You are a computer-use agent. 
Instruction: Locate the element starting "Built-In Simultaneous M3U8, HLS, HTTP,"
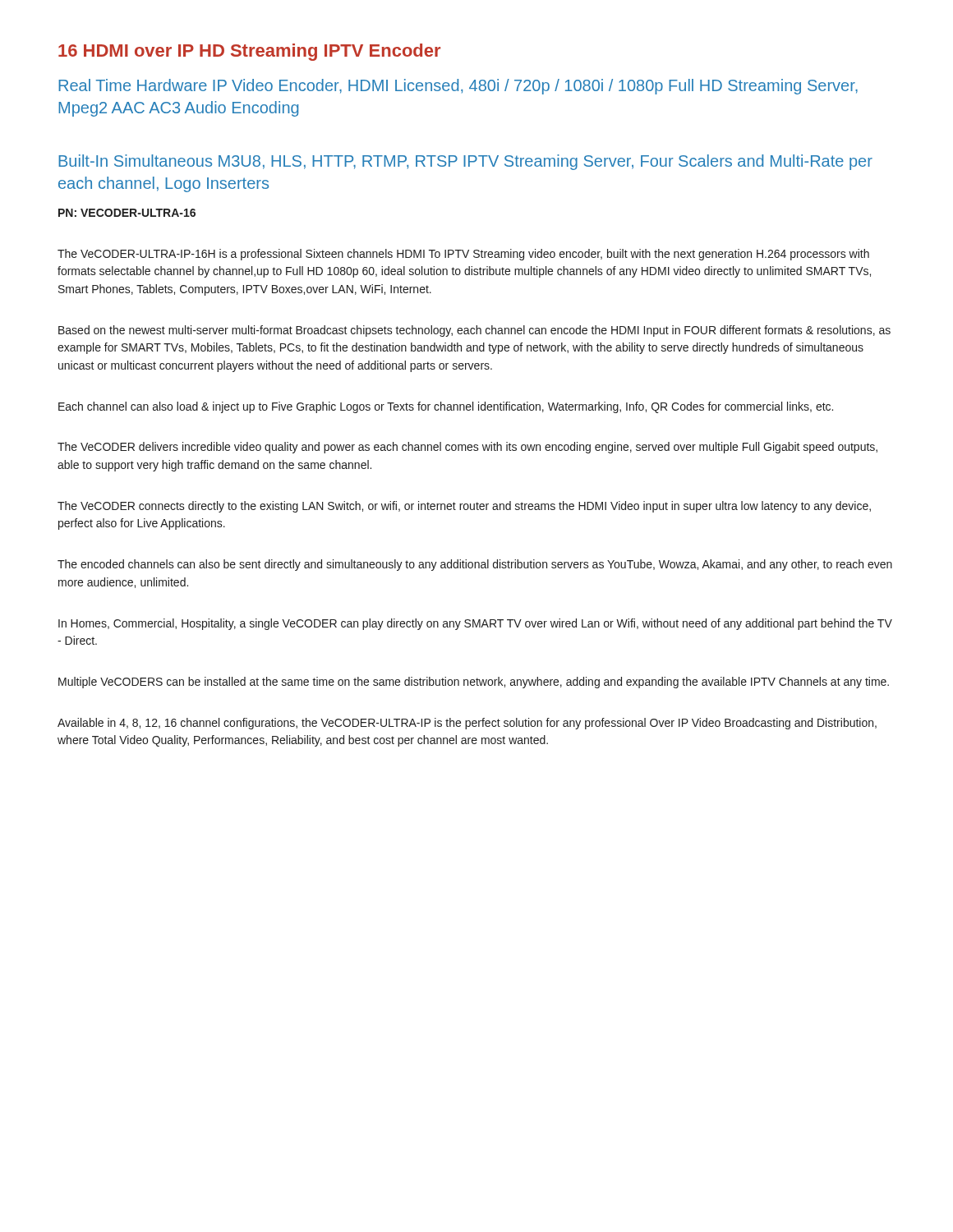[465, 172]
